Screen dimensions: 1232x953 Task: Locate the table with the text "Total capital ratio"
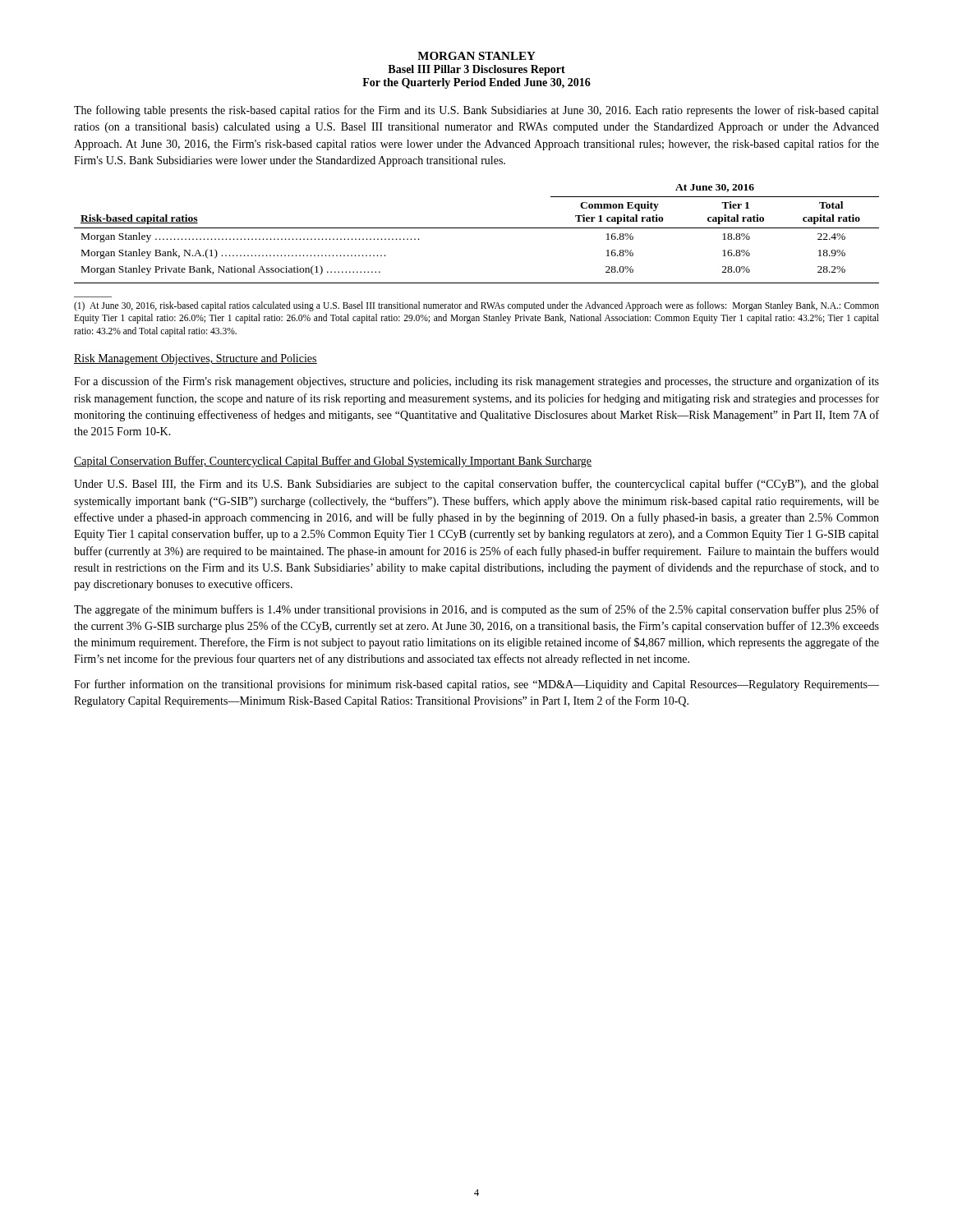[x=476, y=229]
